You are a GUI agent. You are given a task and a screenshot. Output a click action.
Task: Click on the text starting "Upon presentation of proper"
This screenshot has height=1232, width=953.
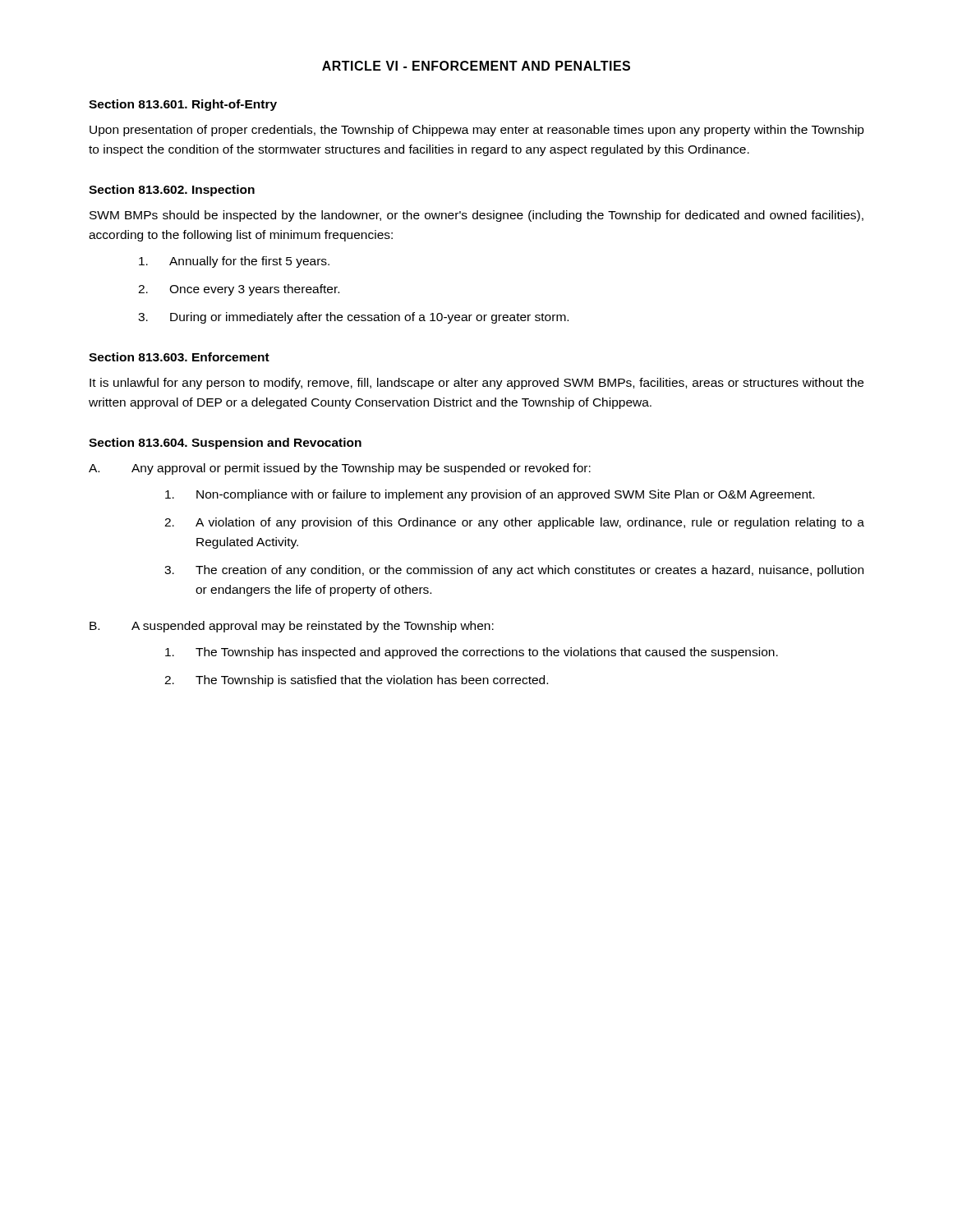click(476, 139)
